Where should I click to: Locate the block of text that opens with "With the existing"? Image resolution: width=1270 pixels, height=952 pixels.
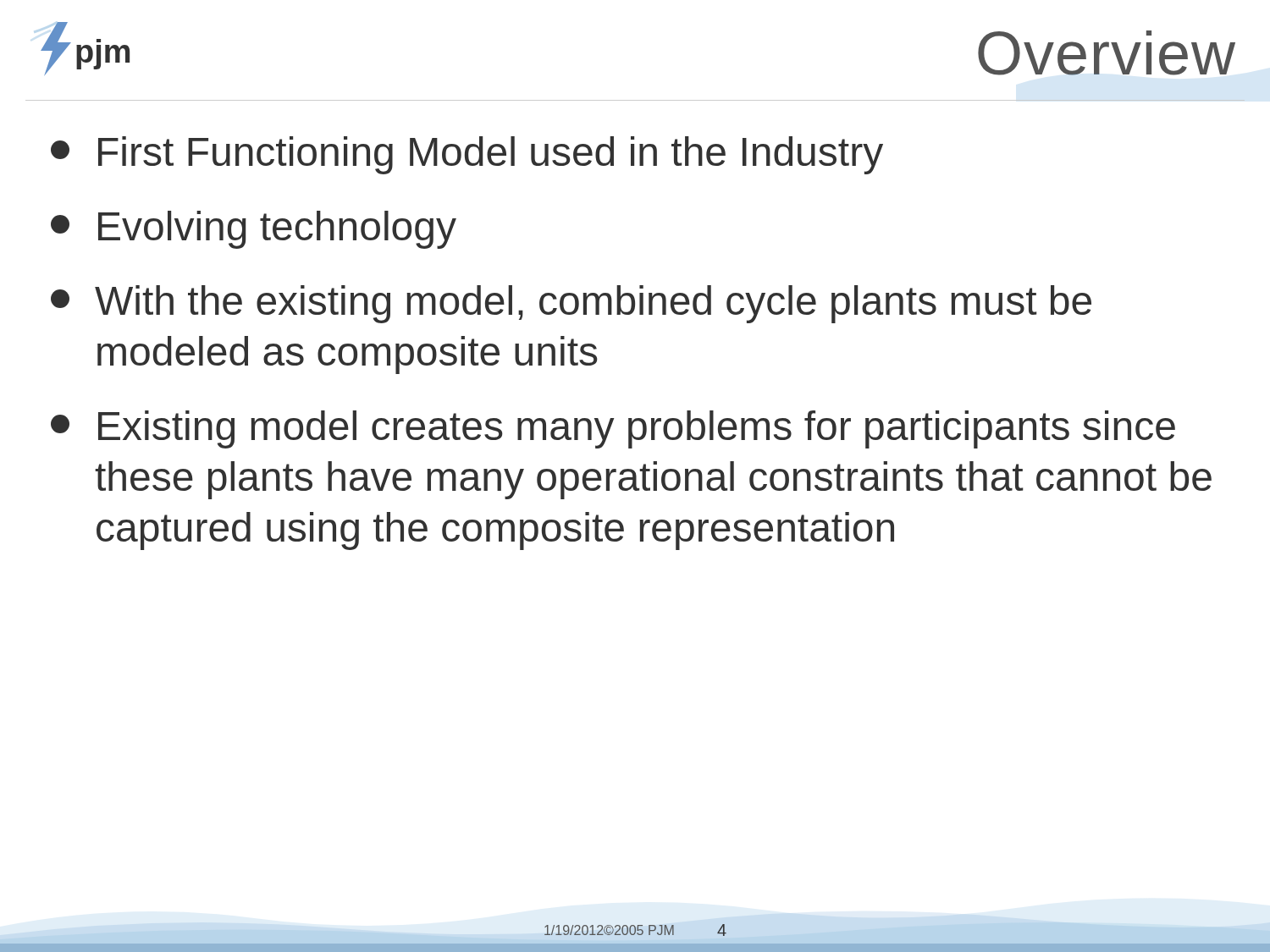click(635, 327)
